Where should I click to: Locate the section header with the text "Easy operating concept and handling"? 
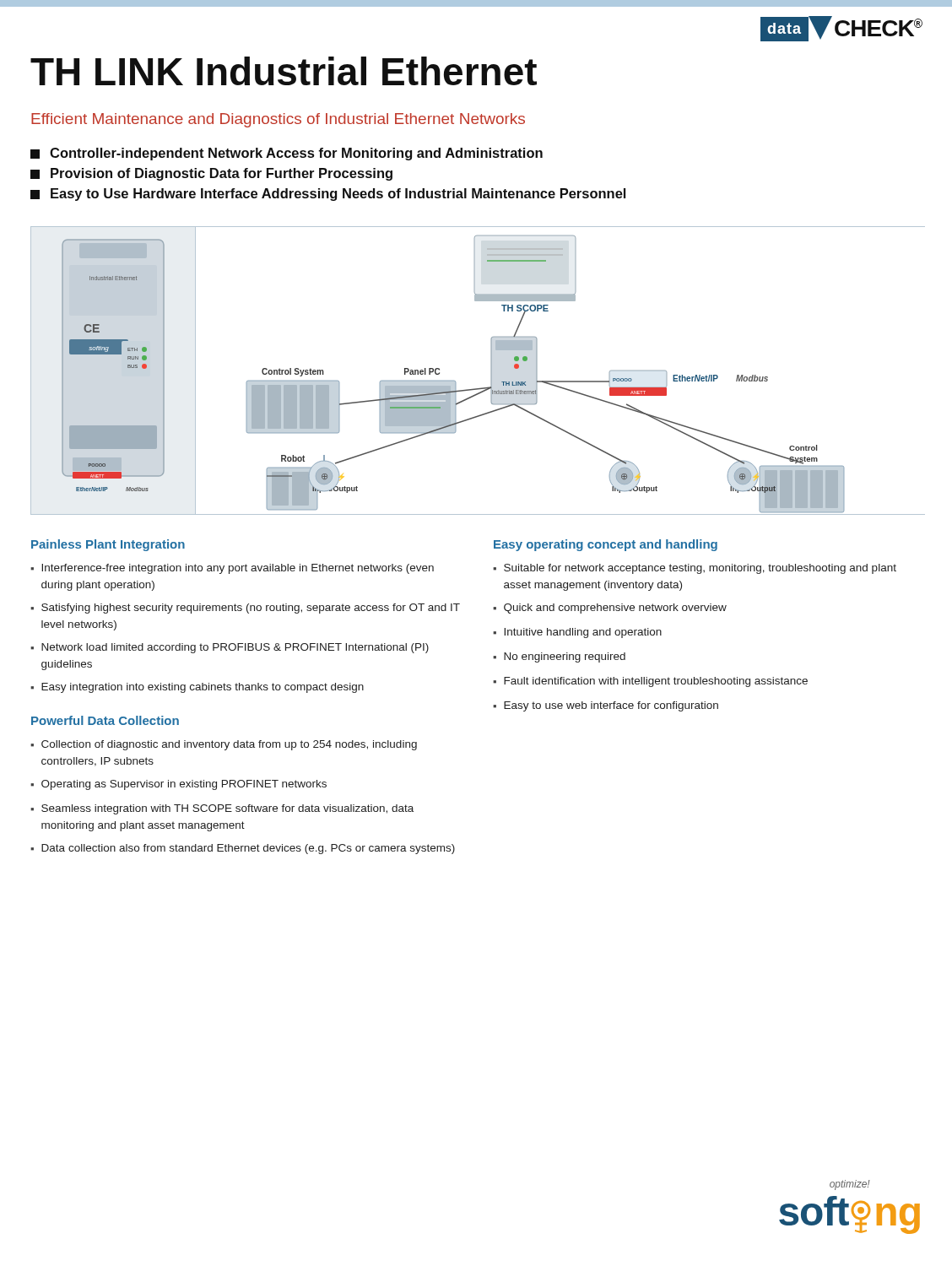pyautogui.click(x=605, y=544)
